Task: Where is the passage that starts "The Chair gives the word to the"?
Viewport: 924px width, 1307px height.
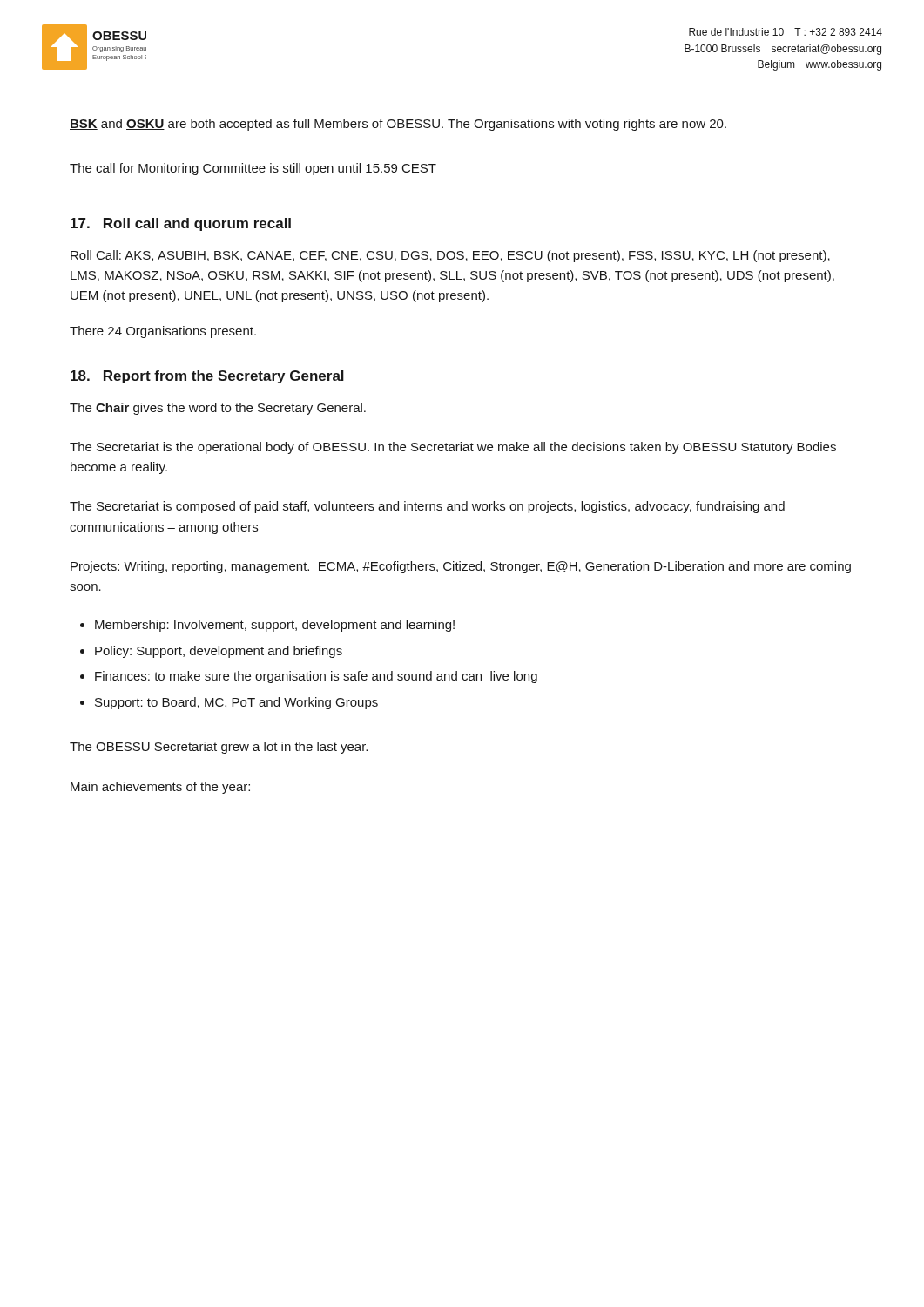Action: point(218,407)
